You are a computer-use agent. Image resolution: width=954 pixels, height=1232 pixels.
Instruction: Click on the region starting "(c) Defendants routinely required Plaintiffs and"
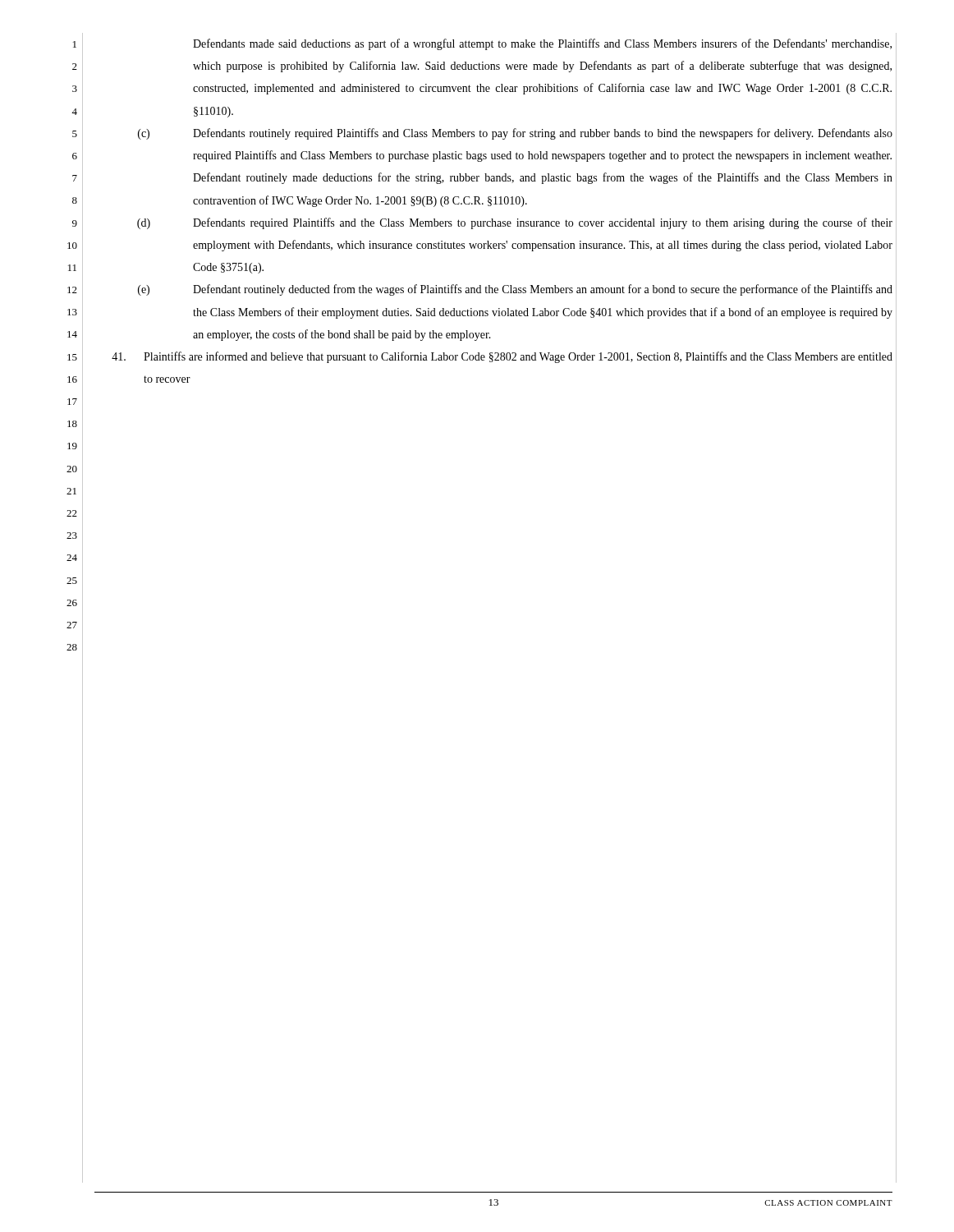pos(493,167)
